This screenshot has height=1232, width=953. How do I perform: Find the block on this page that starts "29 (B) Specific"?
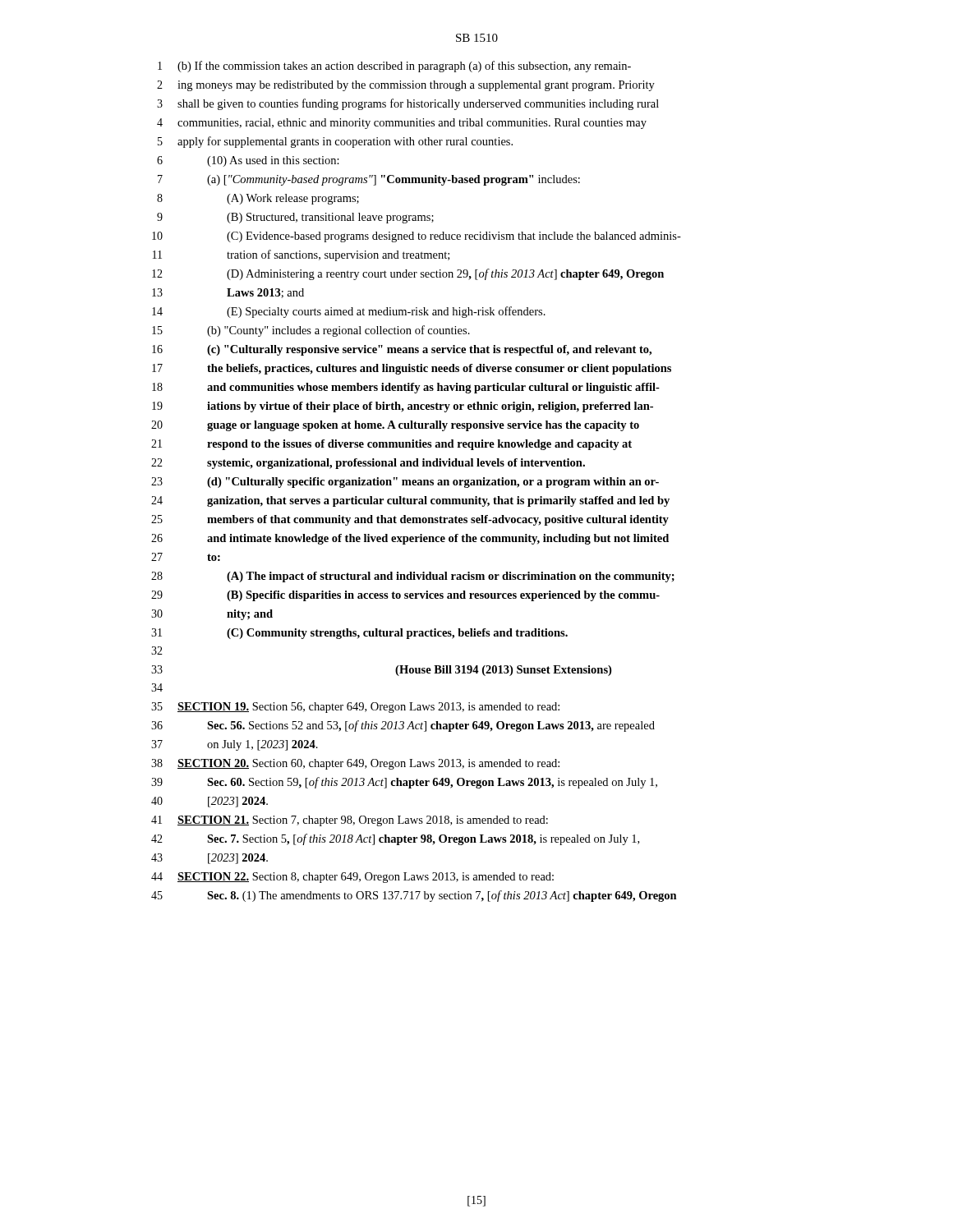click(476, 595)
